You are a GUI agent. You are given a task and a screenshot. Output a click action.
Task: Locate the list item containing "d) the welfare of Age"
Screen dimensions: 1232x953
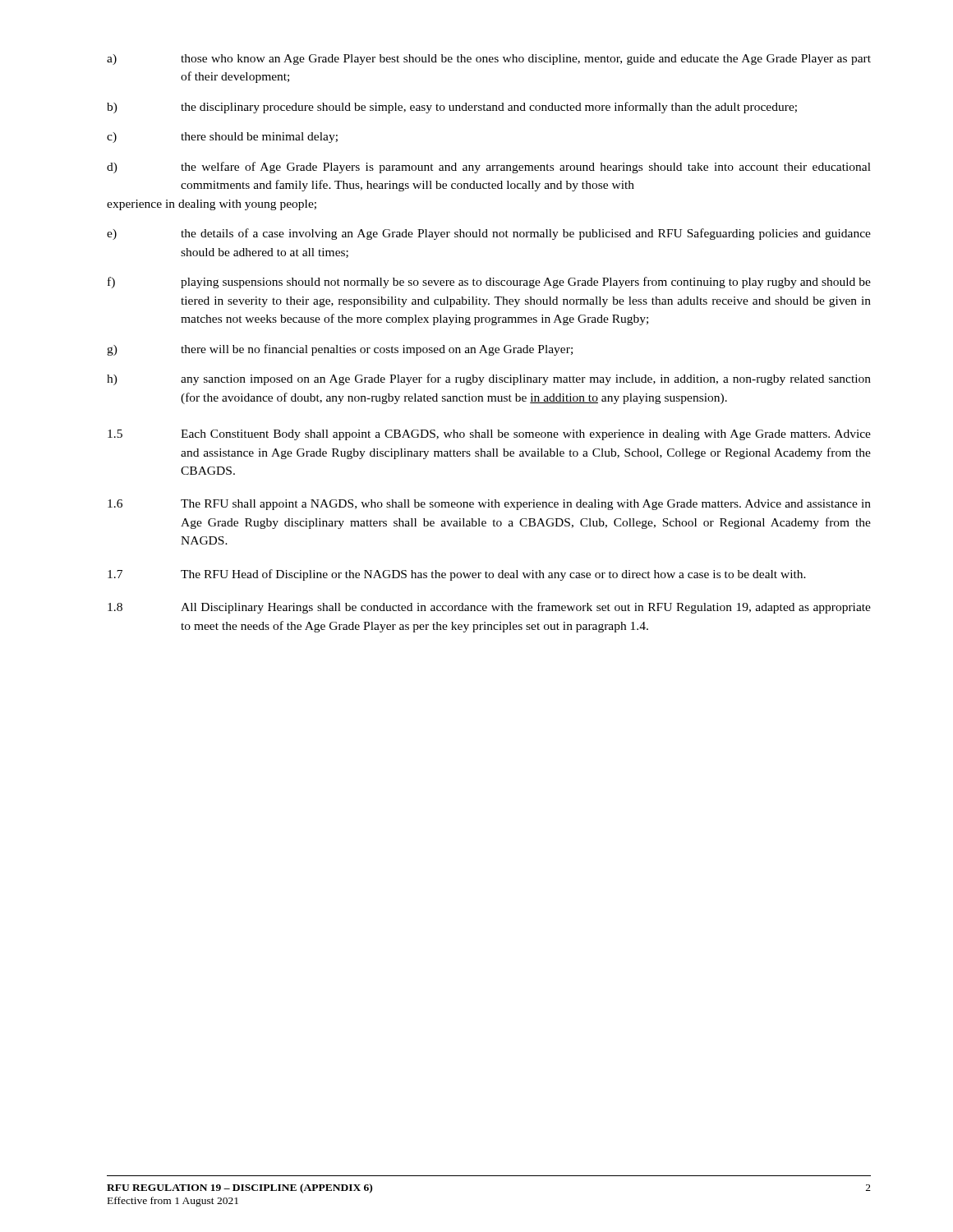[489, 176]
